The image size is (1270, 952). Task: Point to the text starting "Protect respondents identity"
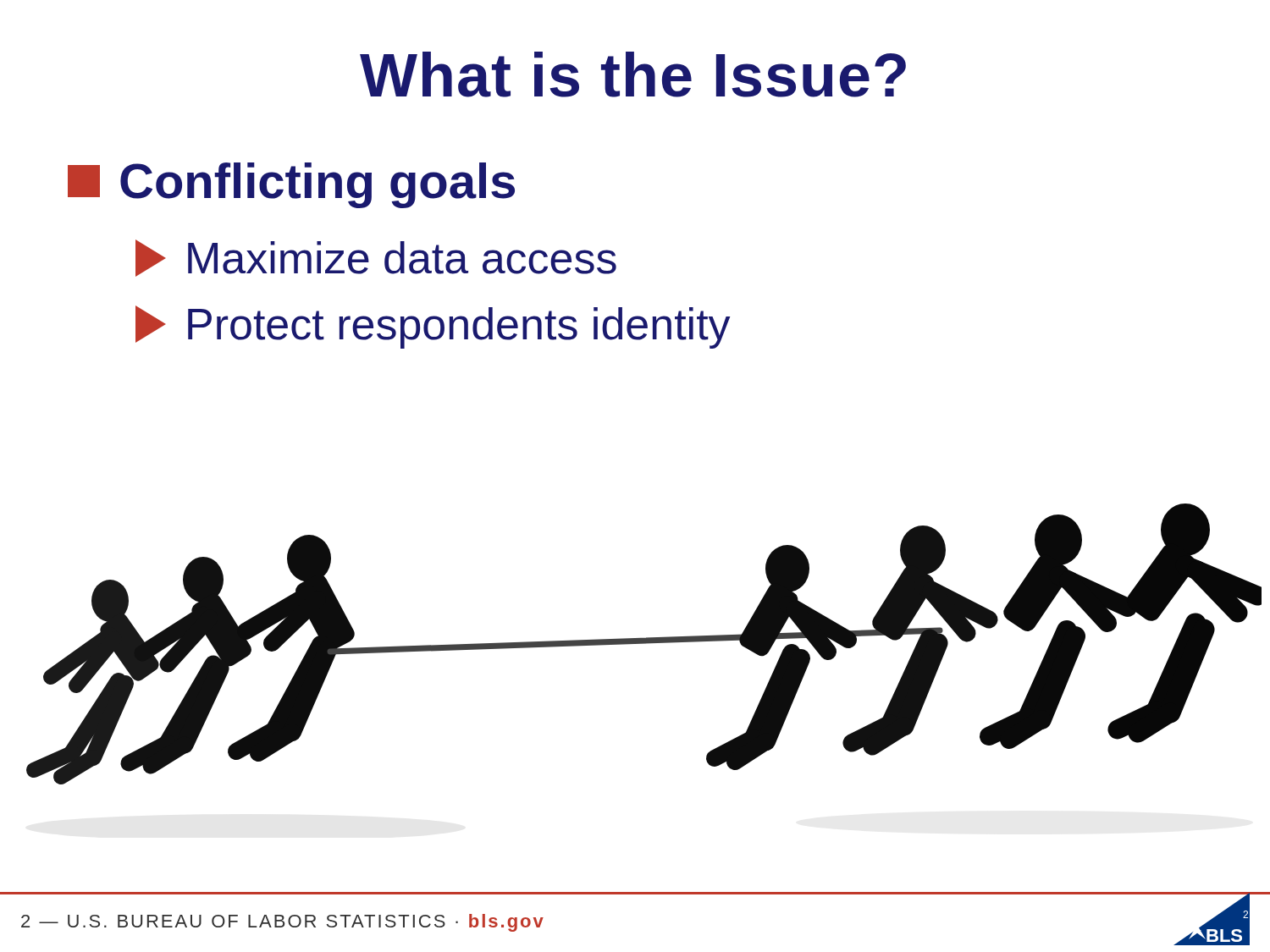pos(433,324)
